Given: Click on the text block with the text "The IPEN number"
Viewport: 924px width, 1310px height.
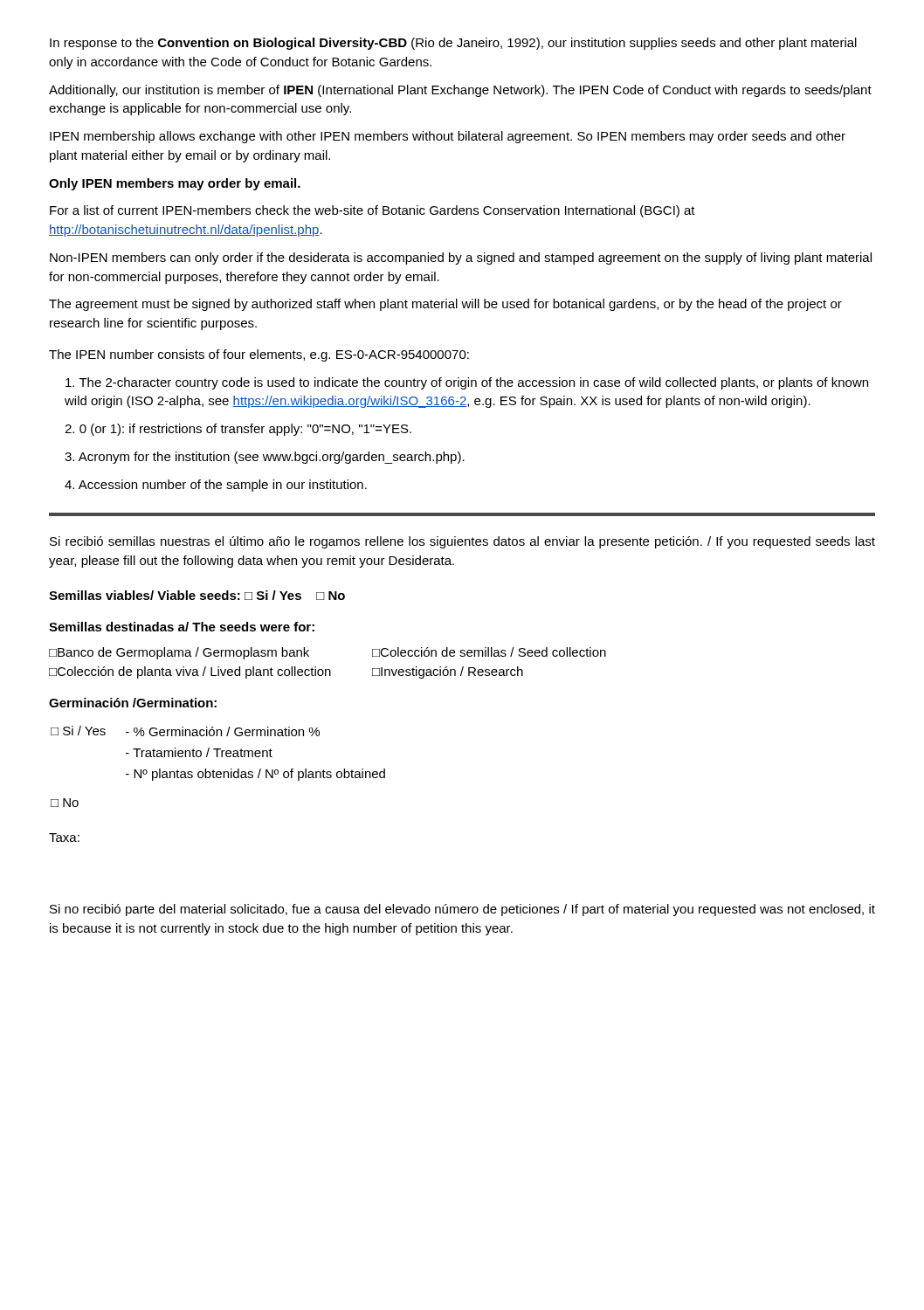Looking at the screenshot, I should (x=259, y=354).
